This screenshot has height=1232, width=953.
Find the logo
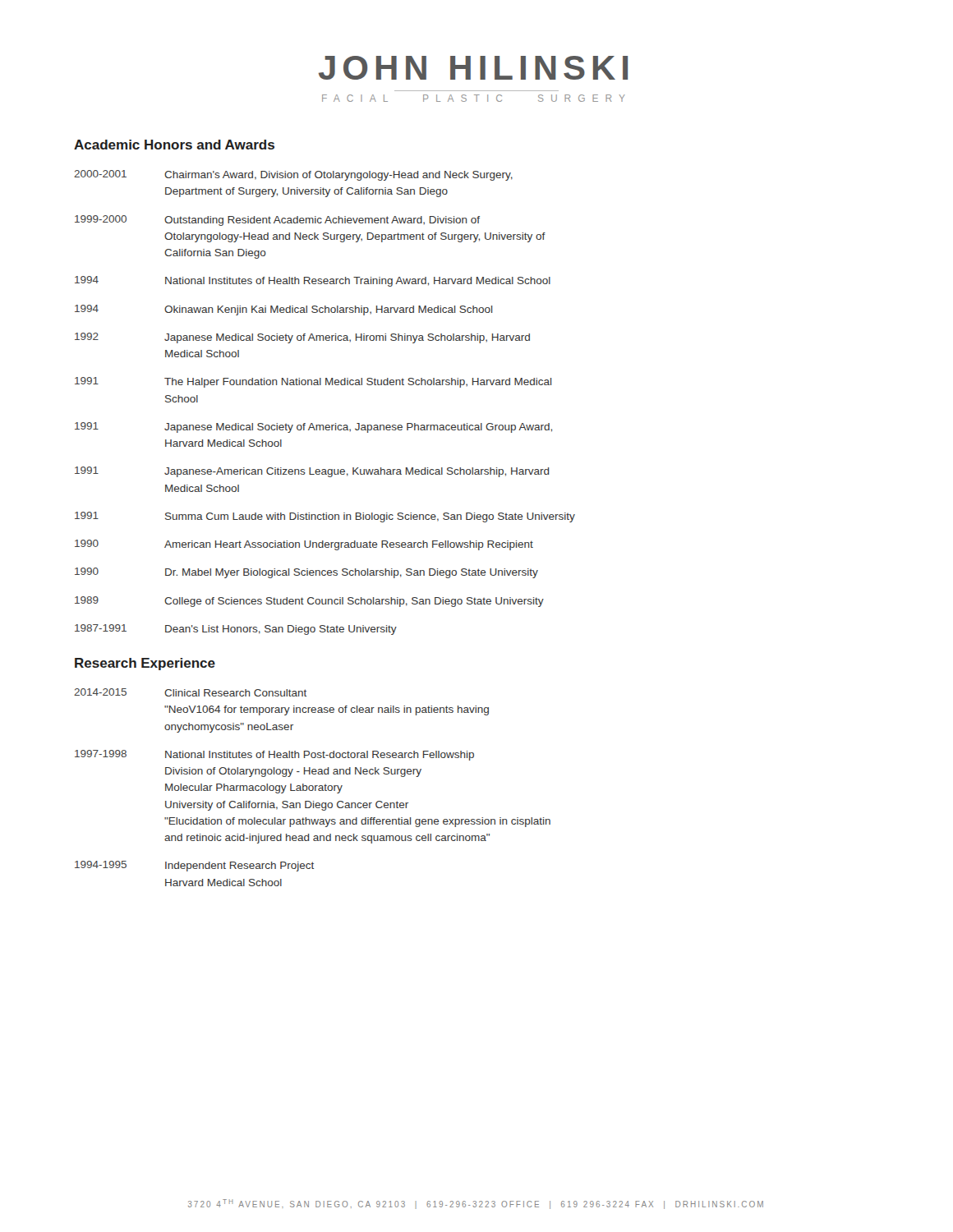[x=476, y=77]
